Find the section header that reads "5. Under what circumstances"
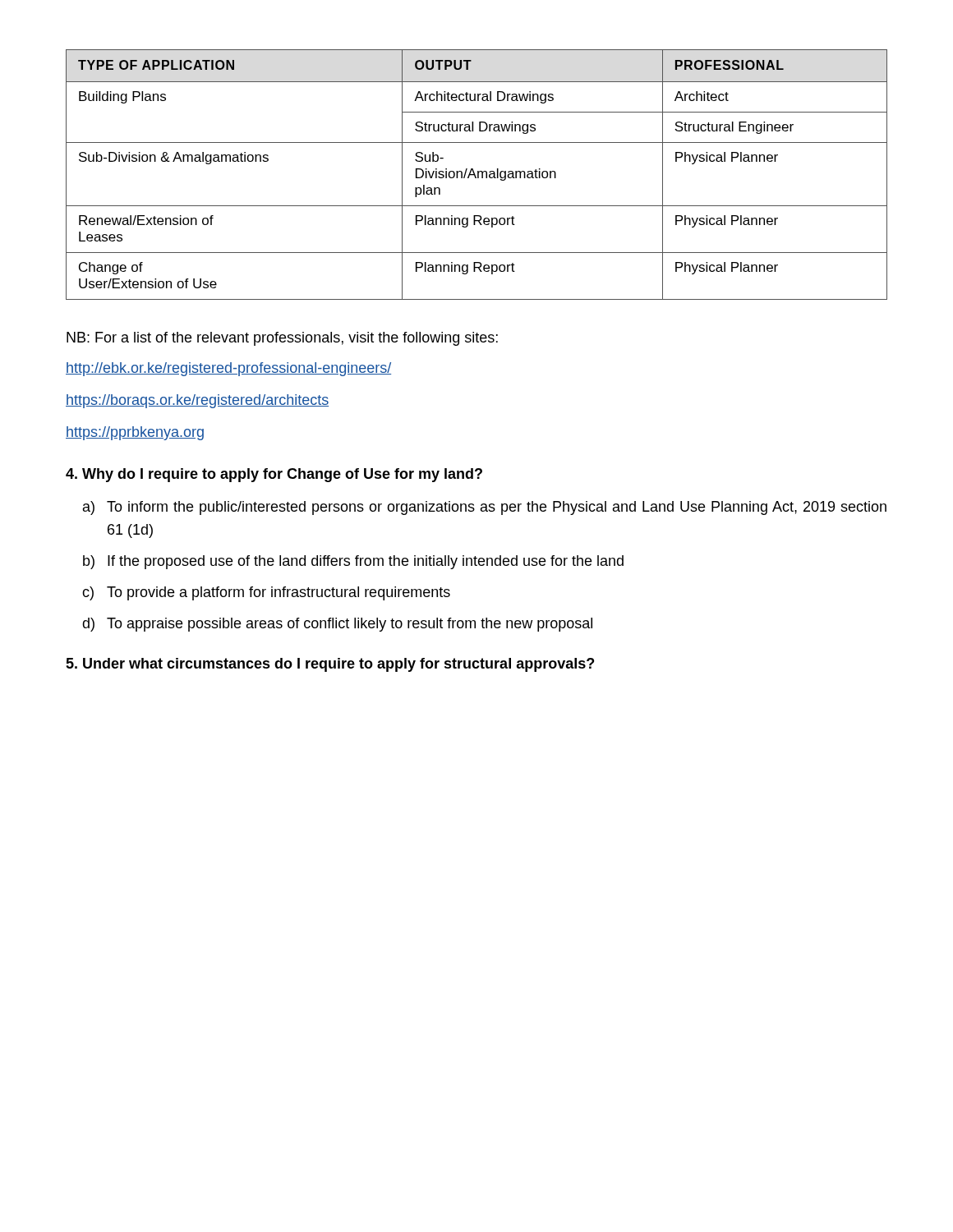Image resolution: width=953 pixels, height=1232 pixels. 330,664
